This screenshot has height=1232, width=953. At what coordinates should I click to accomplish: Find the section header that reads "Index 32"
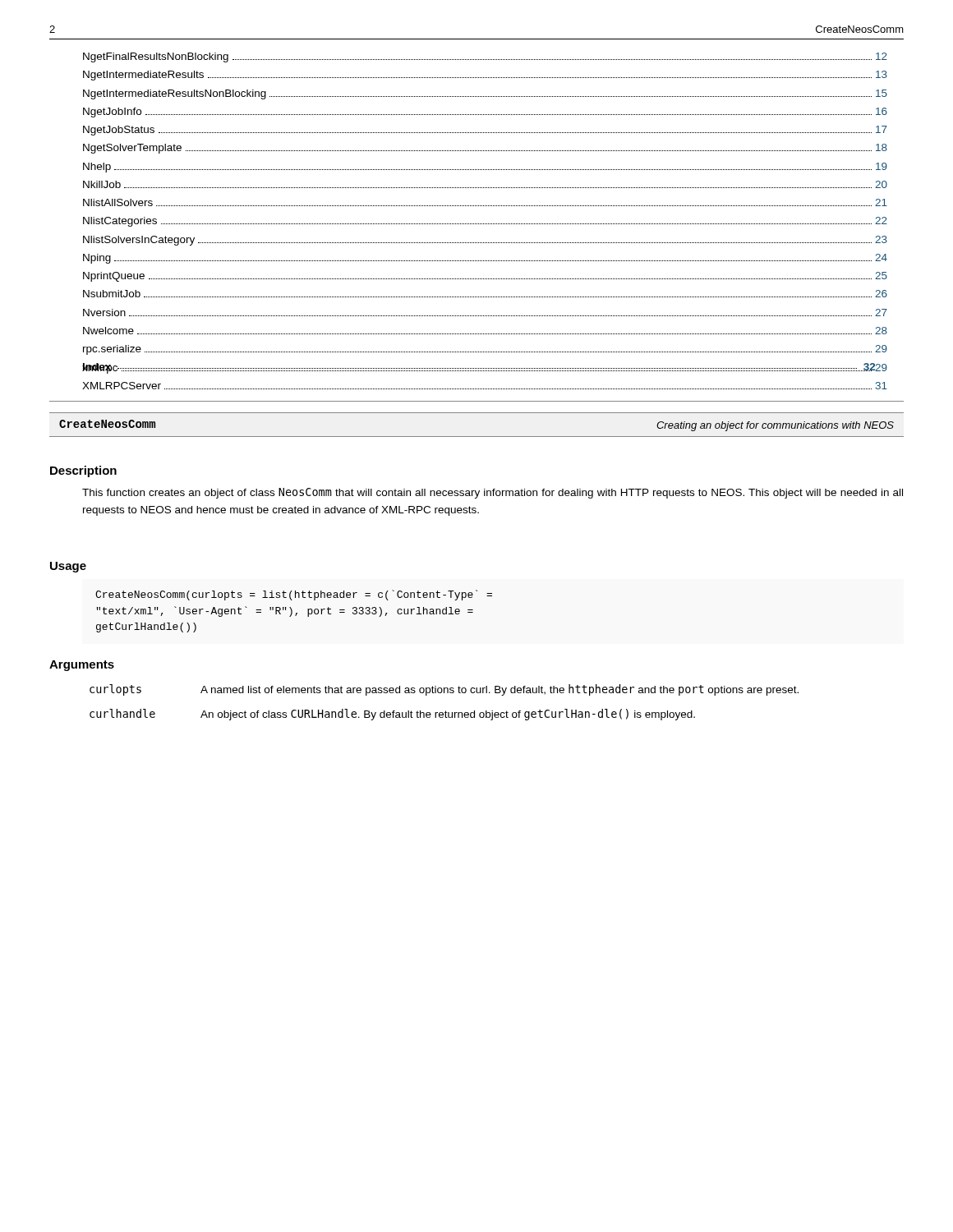[x=479, y=367]
